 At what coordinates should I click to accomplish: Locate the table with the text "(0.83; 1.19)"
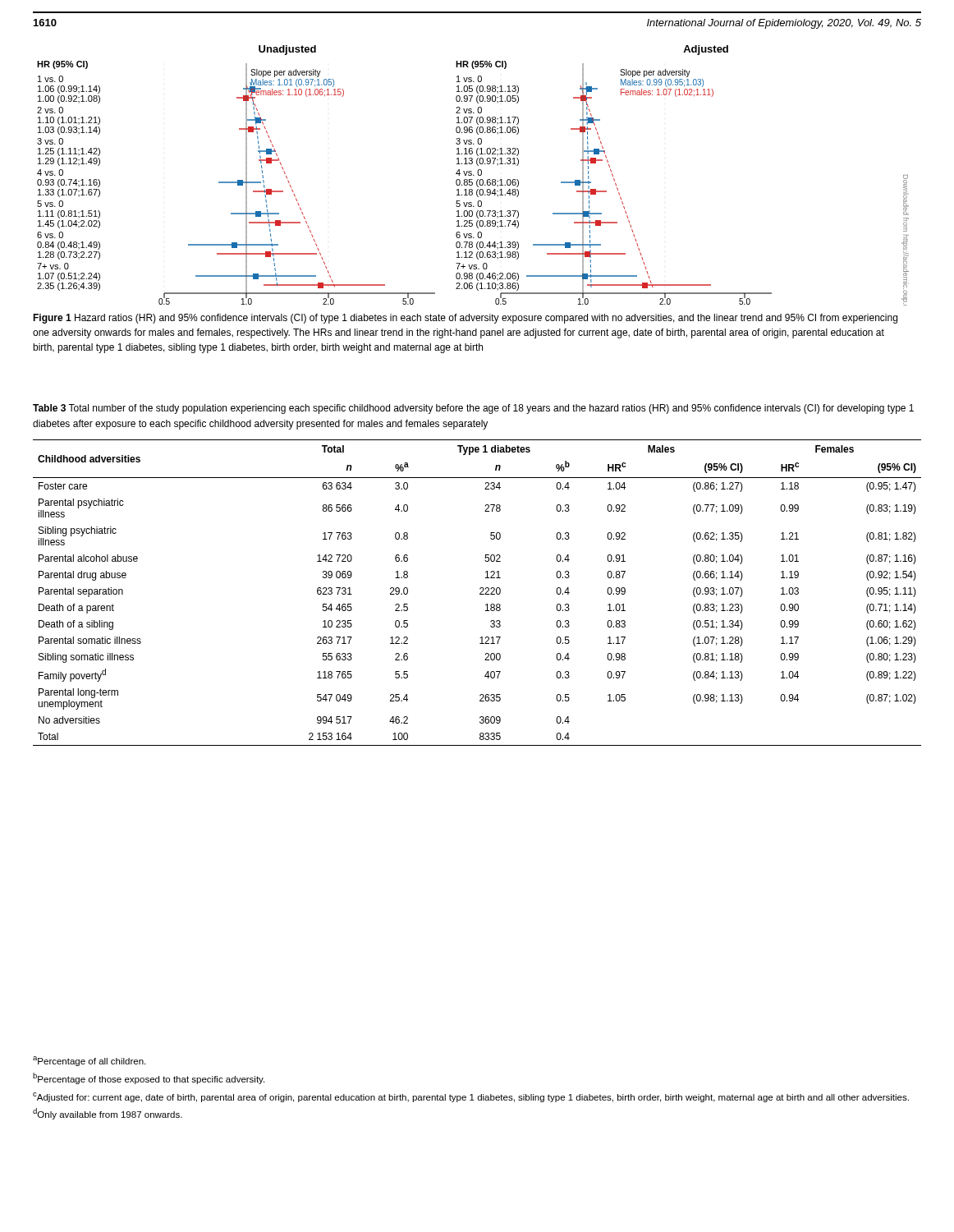tap(477, 573)
